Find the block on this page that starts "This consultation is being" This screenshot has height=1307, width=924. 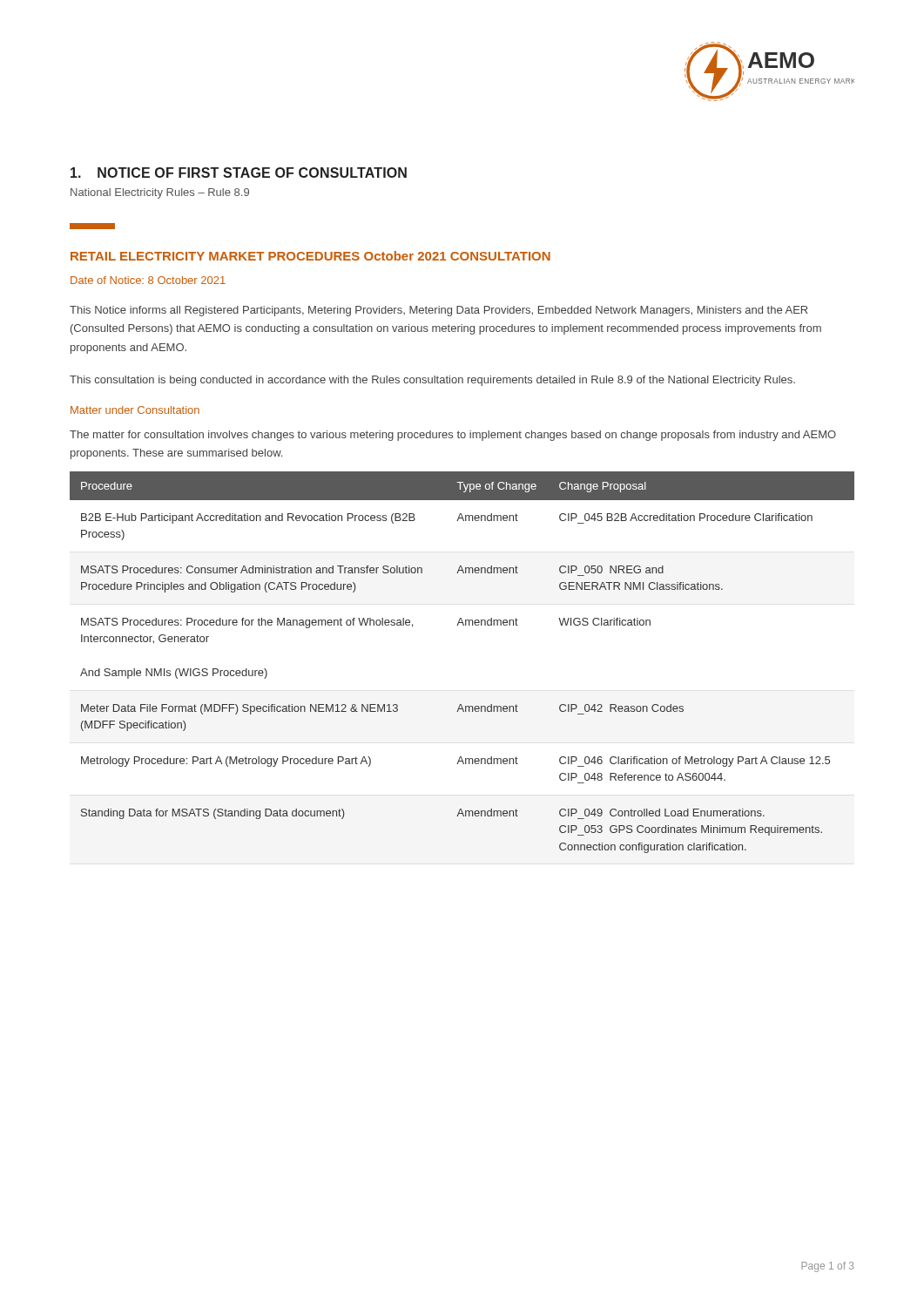(x=433, y=380)
